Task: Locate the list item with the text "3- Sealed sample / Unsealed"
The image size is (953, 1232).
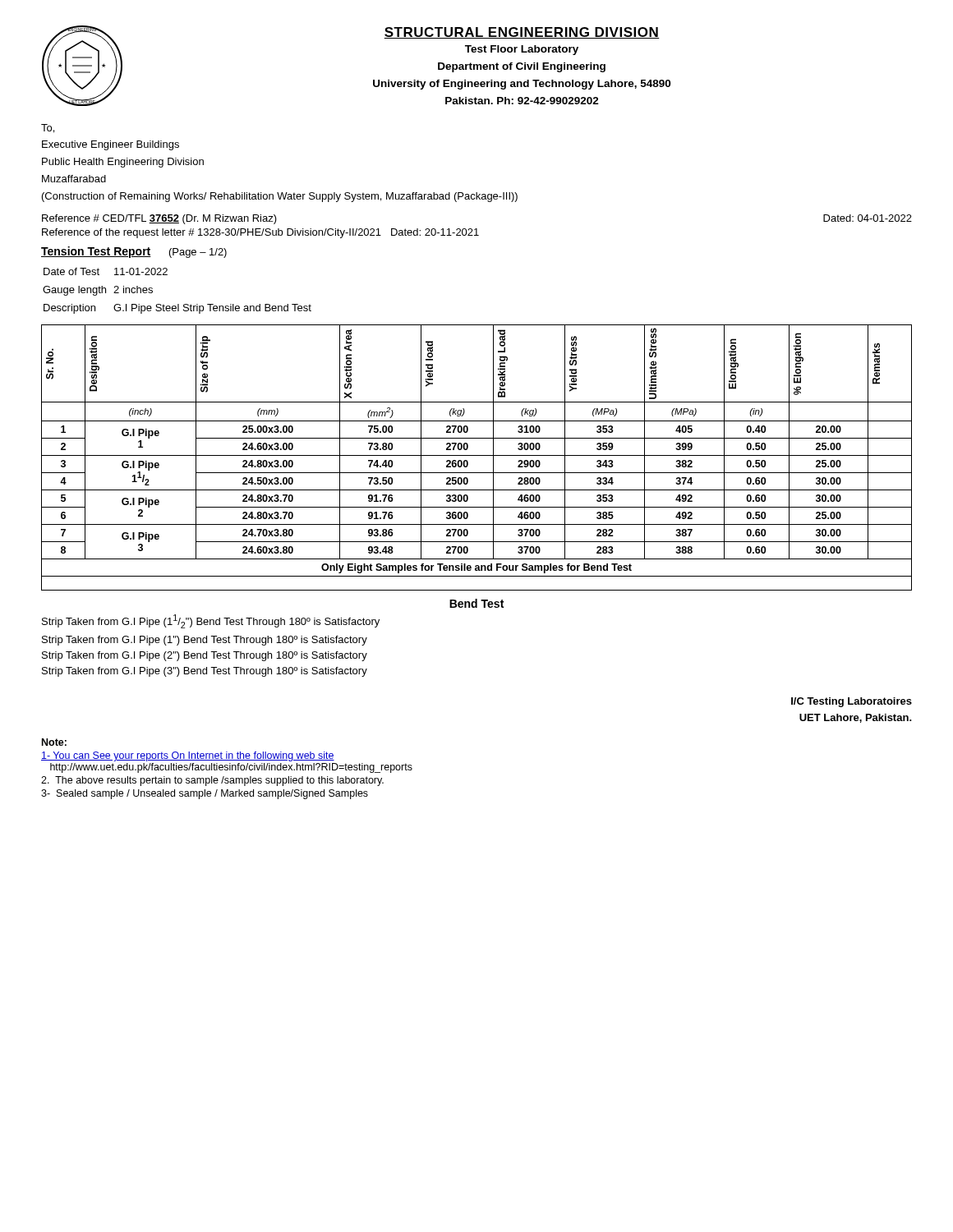Action: click(x=205, y=794)
